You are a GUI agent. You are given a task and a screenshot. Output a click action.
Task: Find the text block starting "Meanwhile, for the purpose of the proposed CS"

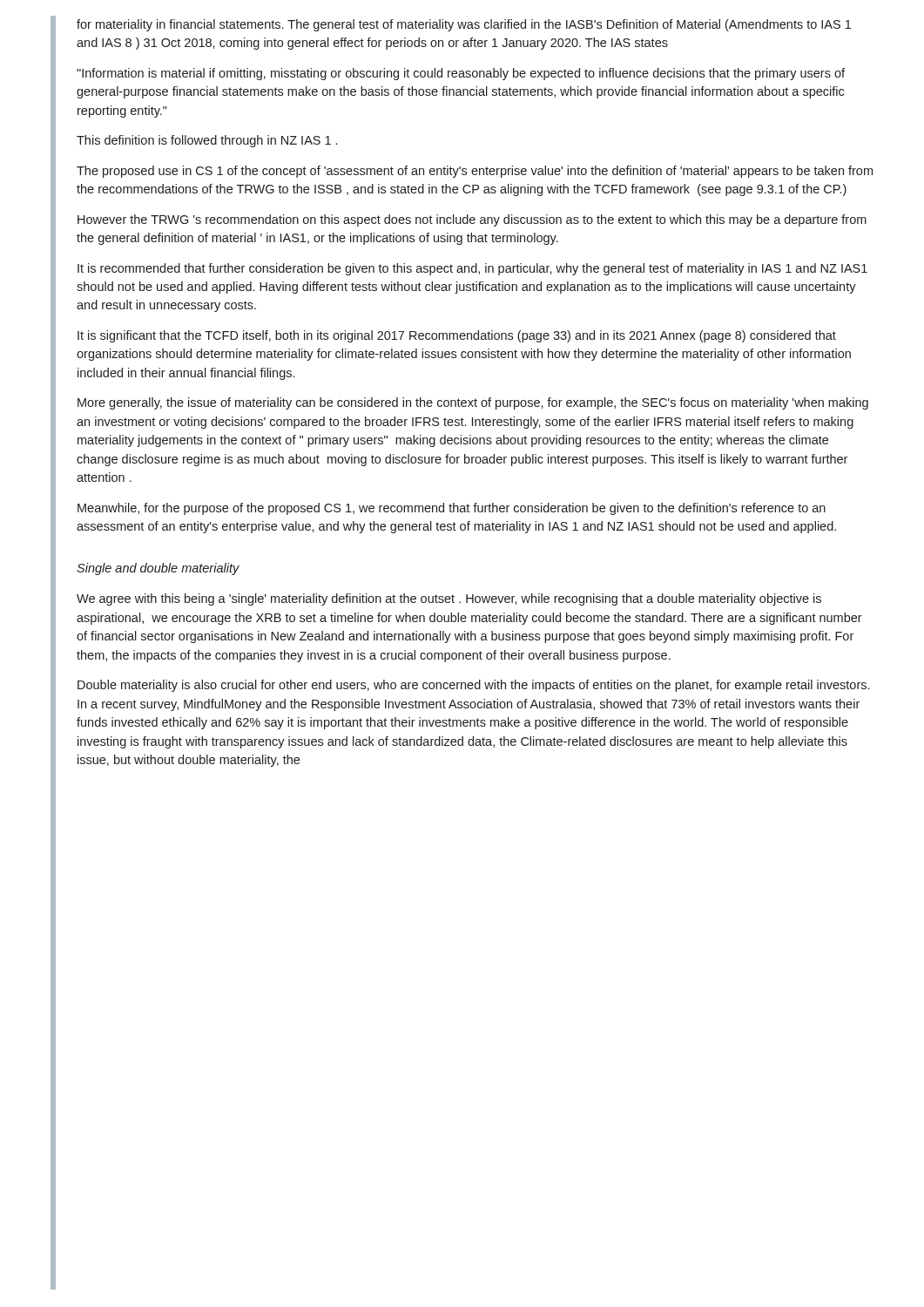pyautogui.click(x=457, y=517)
